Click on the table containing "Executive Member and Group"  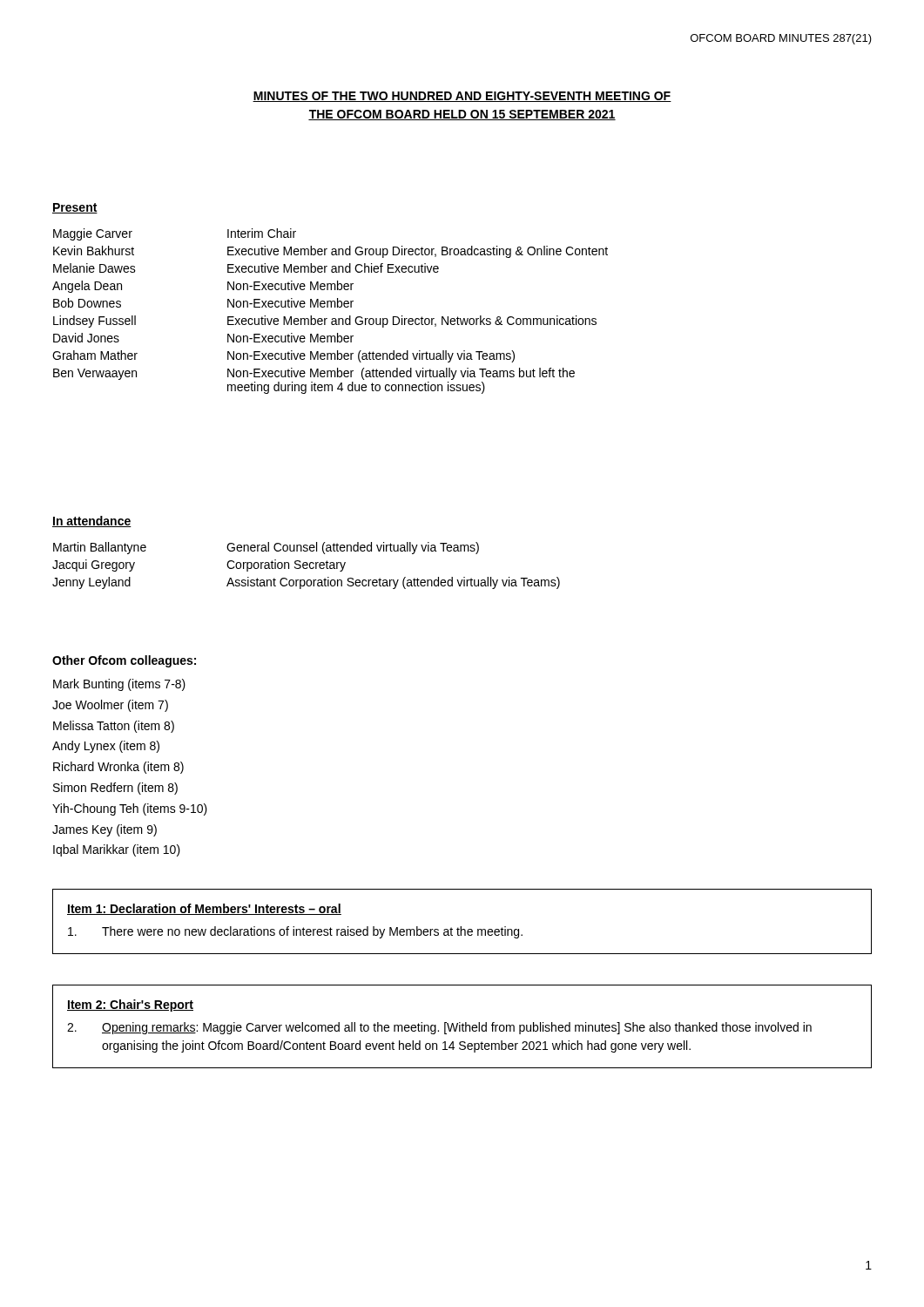(462, 310)
